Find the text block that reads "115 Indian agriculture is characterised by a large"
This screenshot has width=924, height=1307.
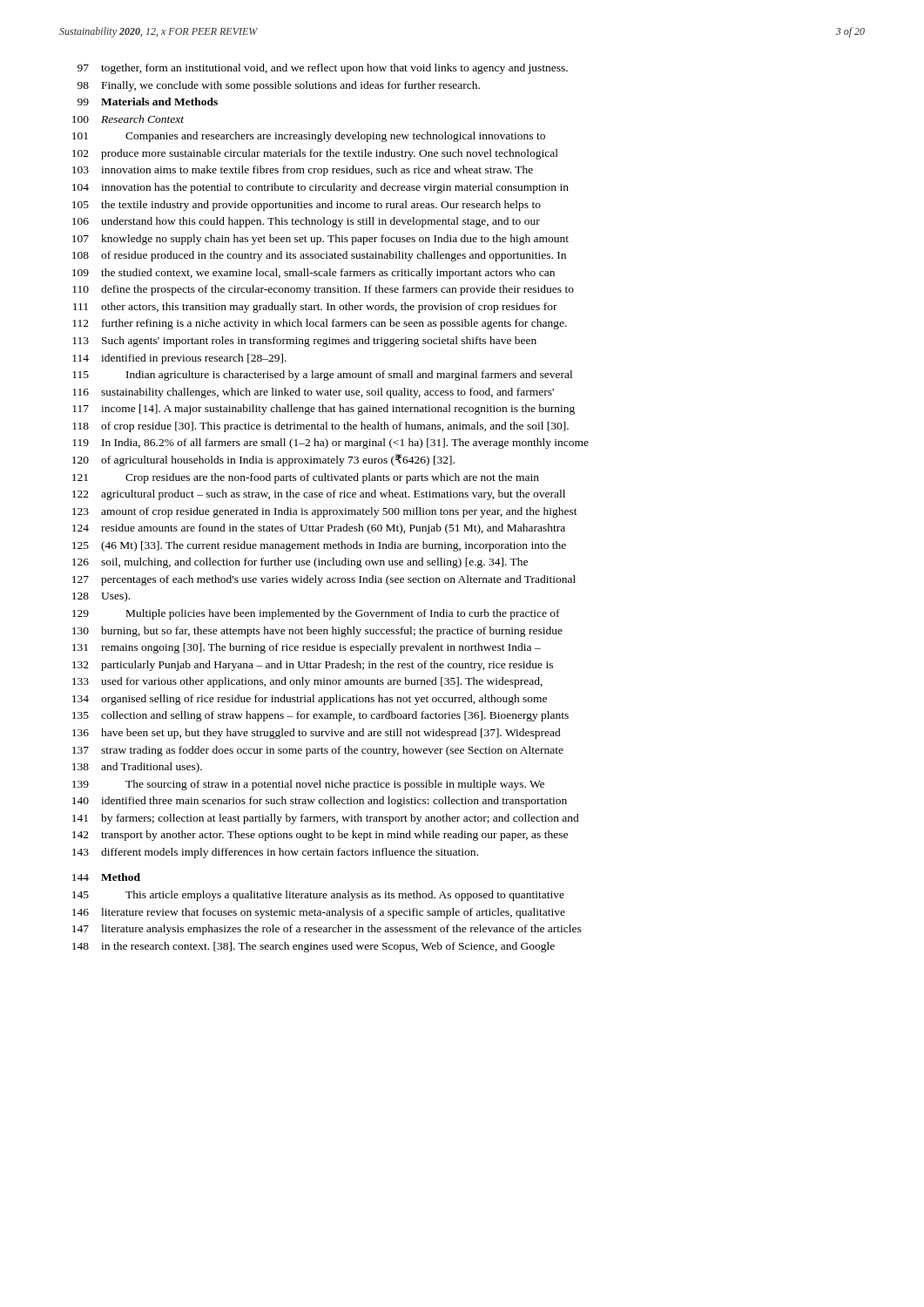[462, 417]
